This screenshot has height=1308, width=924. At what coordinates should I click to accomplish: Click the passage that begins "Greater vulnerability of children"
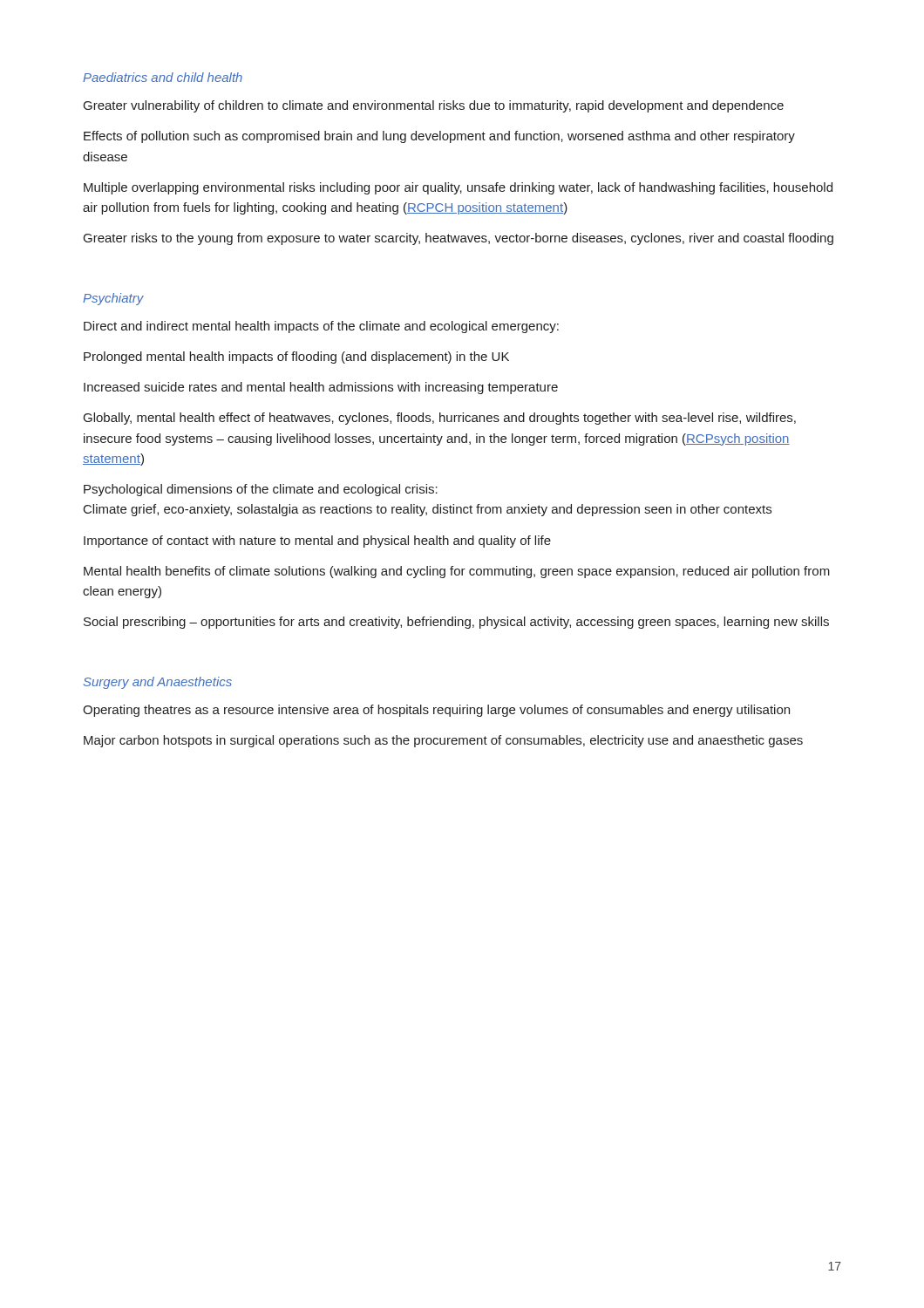[x=433, y=105]
